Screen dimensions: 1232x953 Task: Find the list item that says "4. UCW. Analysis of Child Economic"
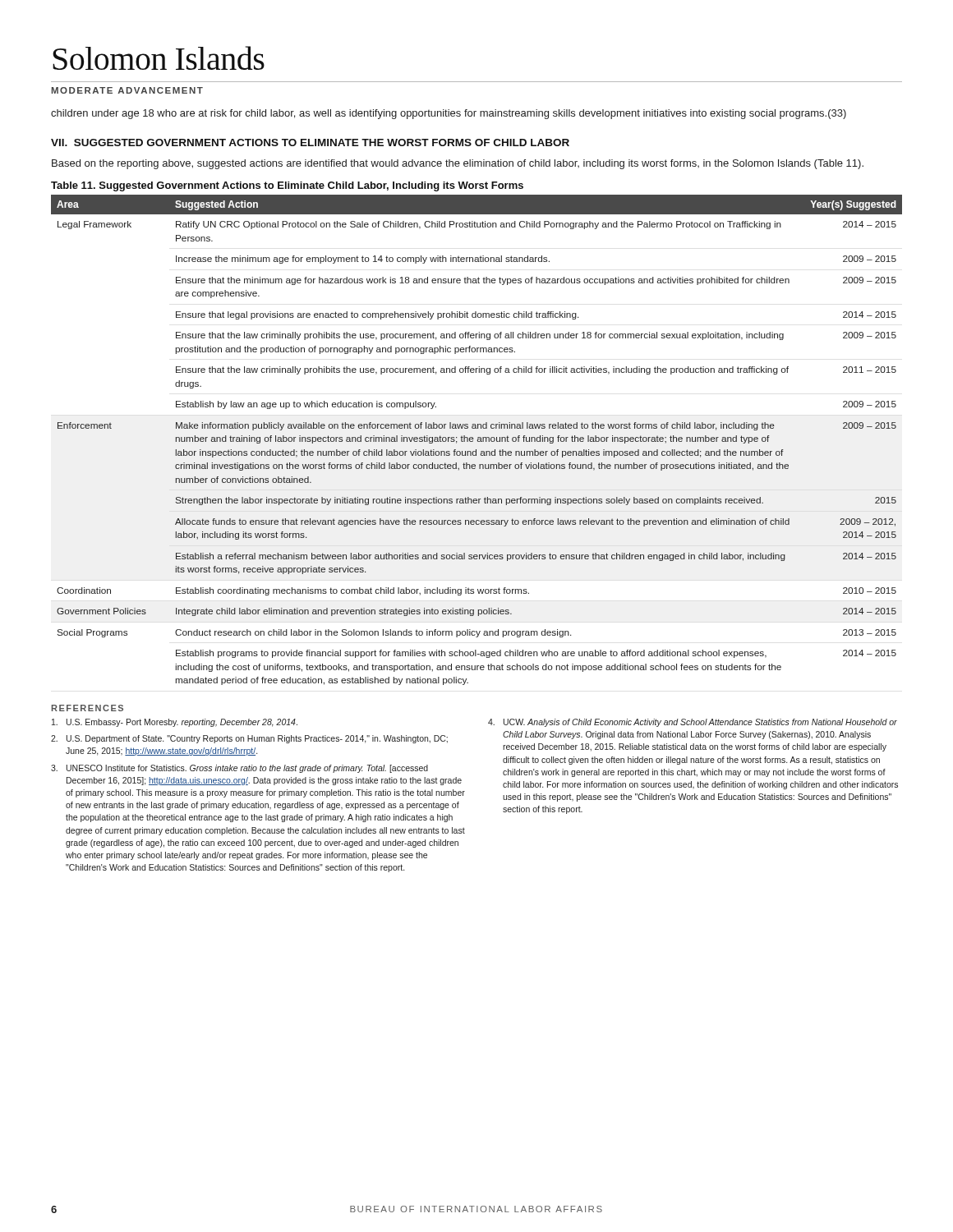[695, 766]
